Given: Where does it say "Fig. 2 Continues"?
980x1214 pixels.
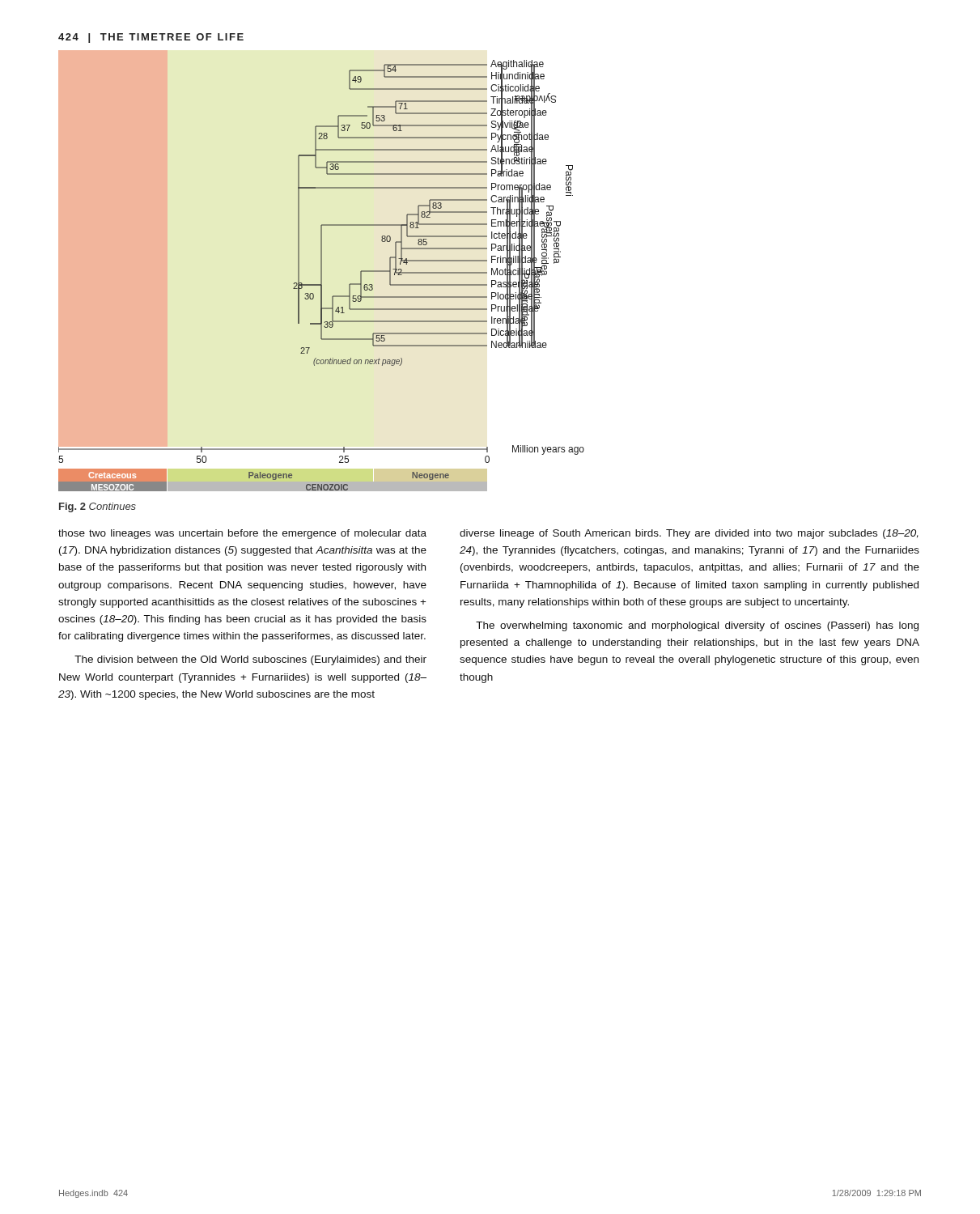Looking at the screenshot, I should pos(97,506).
